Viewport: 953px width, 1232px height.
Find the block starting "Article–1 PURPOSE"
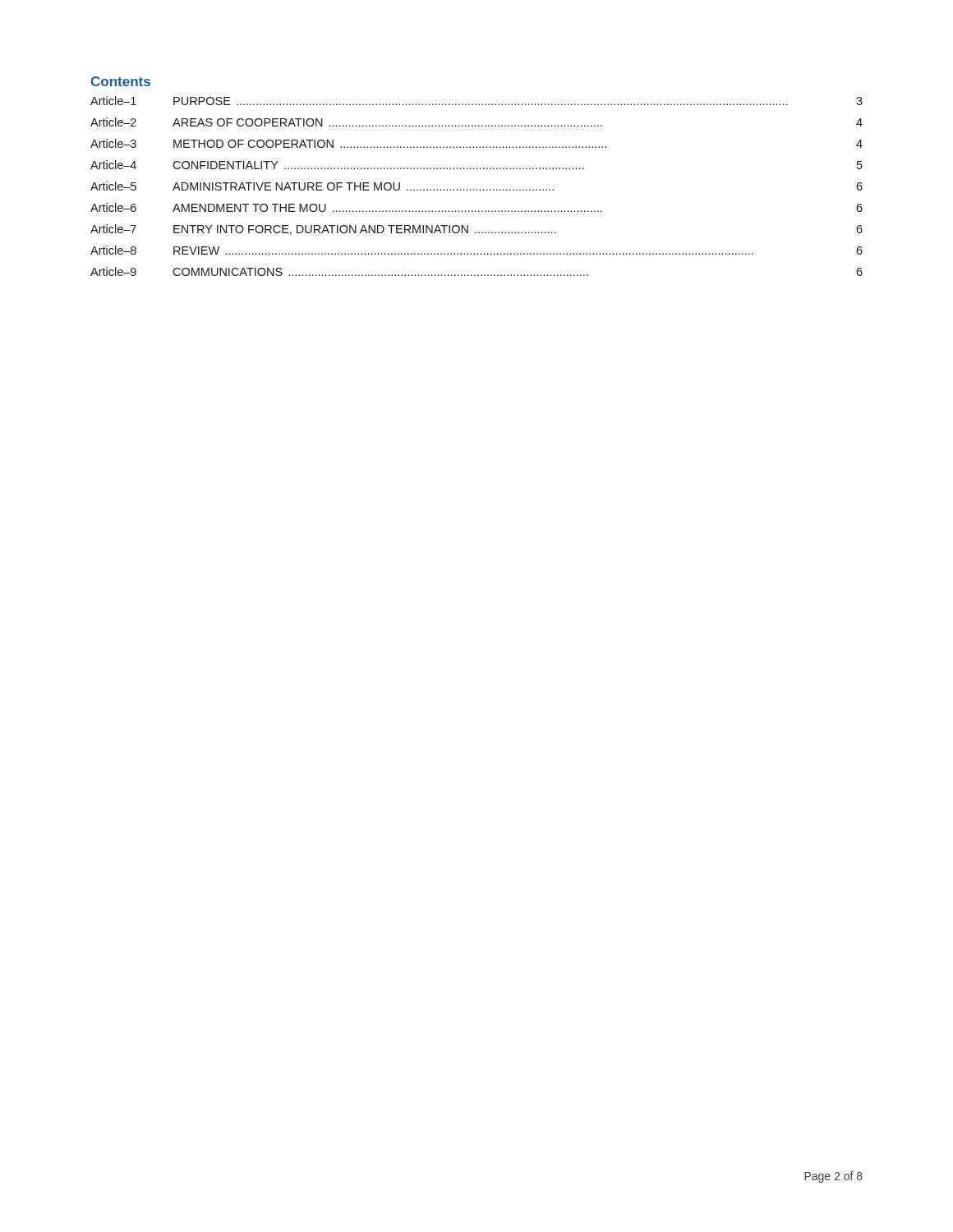[x=476, y=101]
